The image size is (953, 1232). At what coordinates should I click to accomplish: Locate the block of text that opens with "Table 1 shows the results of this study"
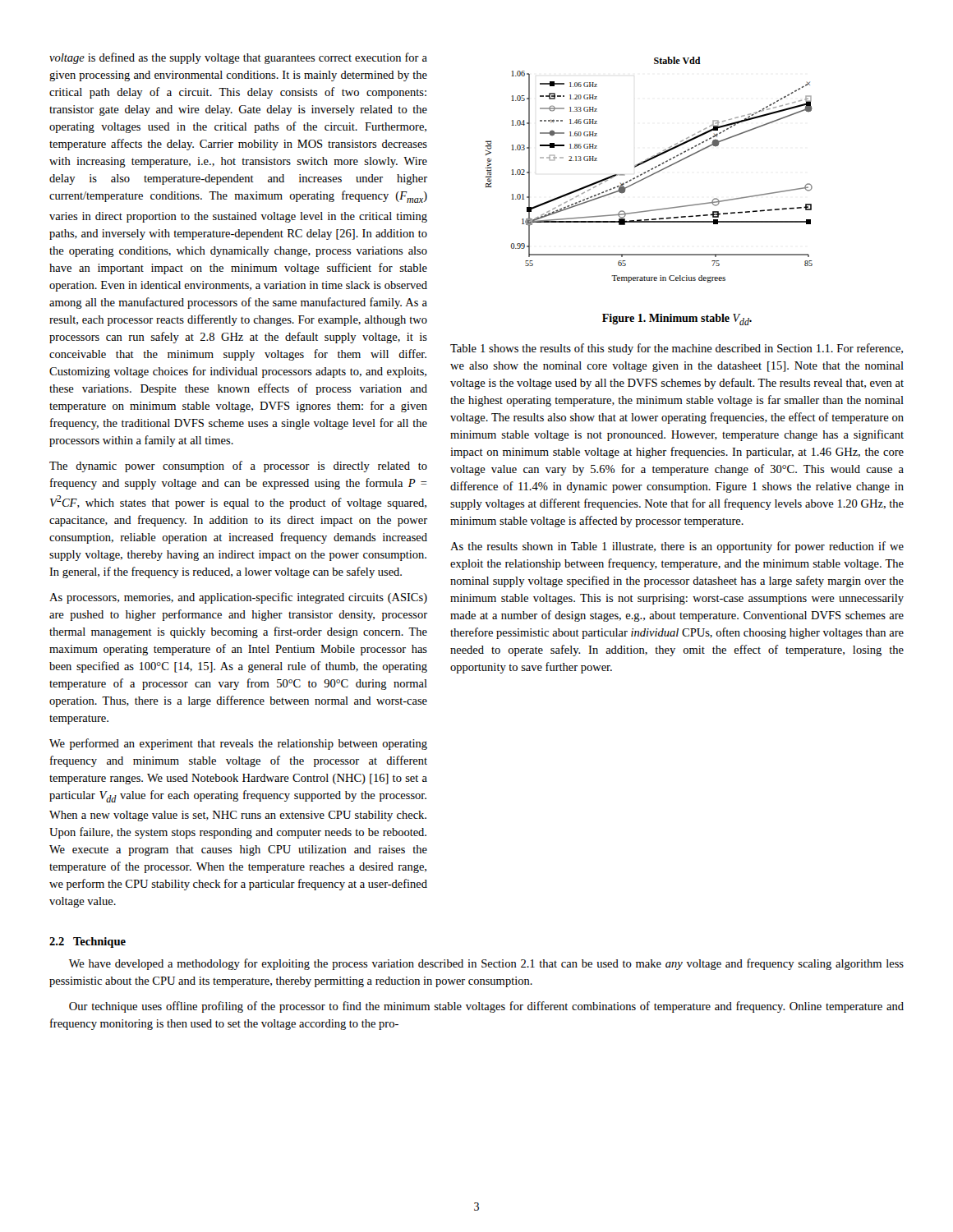pos(677,434)
